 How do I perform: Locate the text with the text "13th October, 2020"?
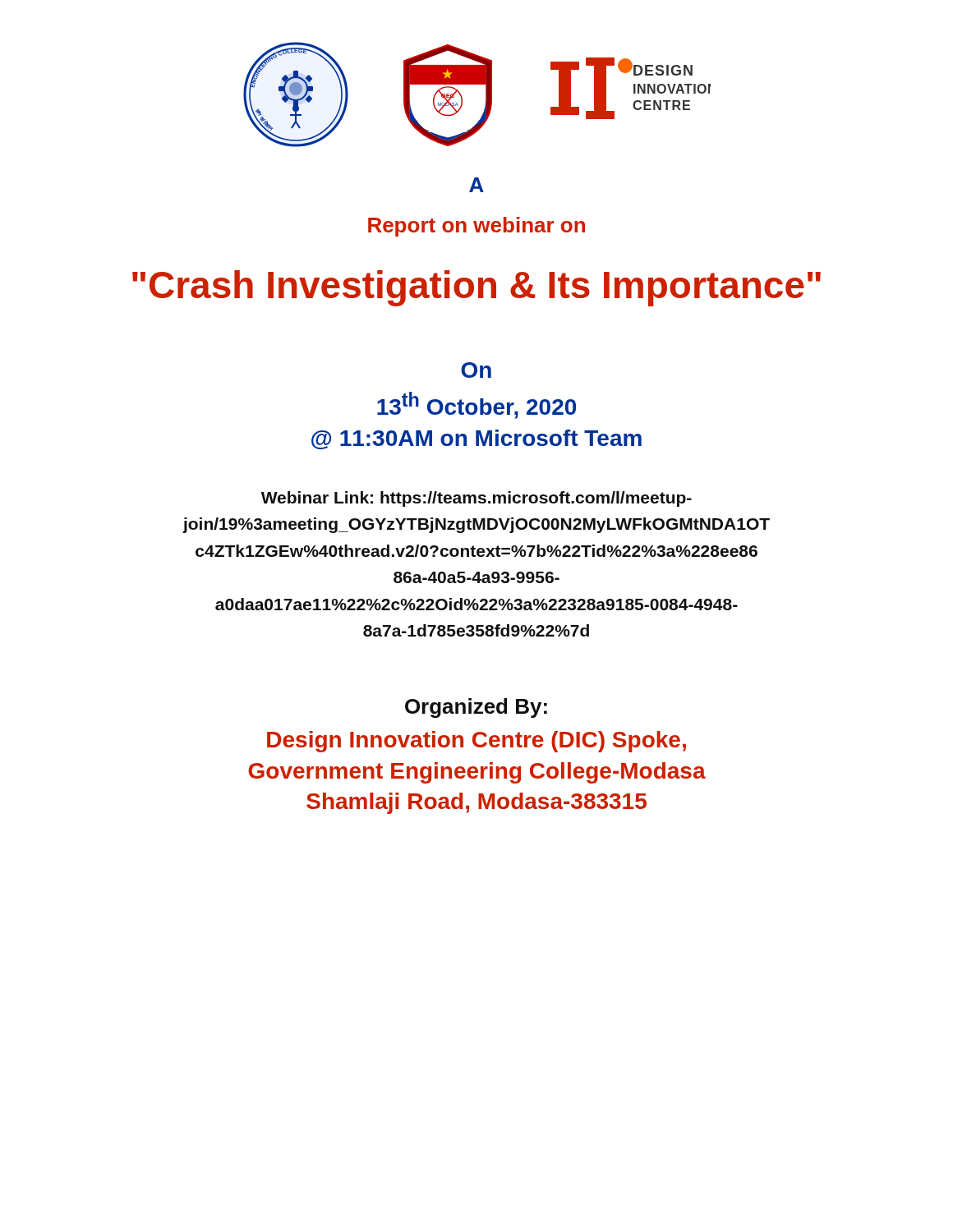476,404
